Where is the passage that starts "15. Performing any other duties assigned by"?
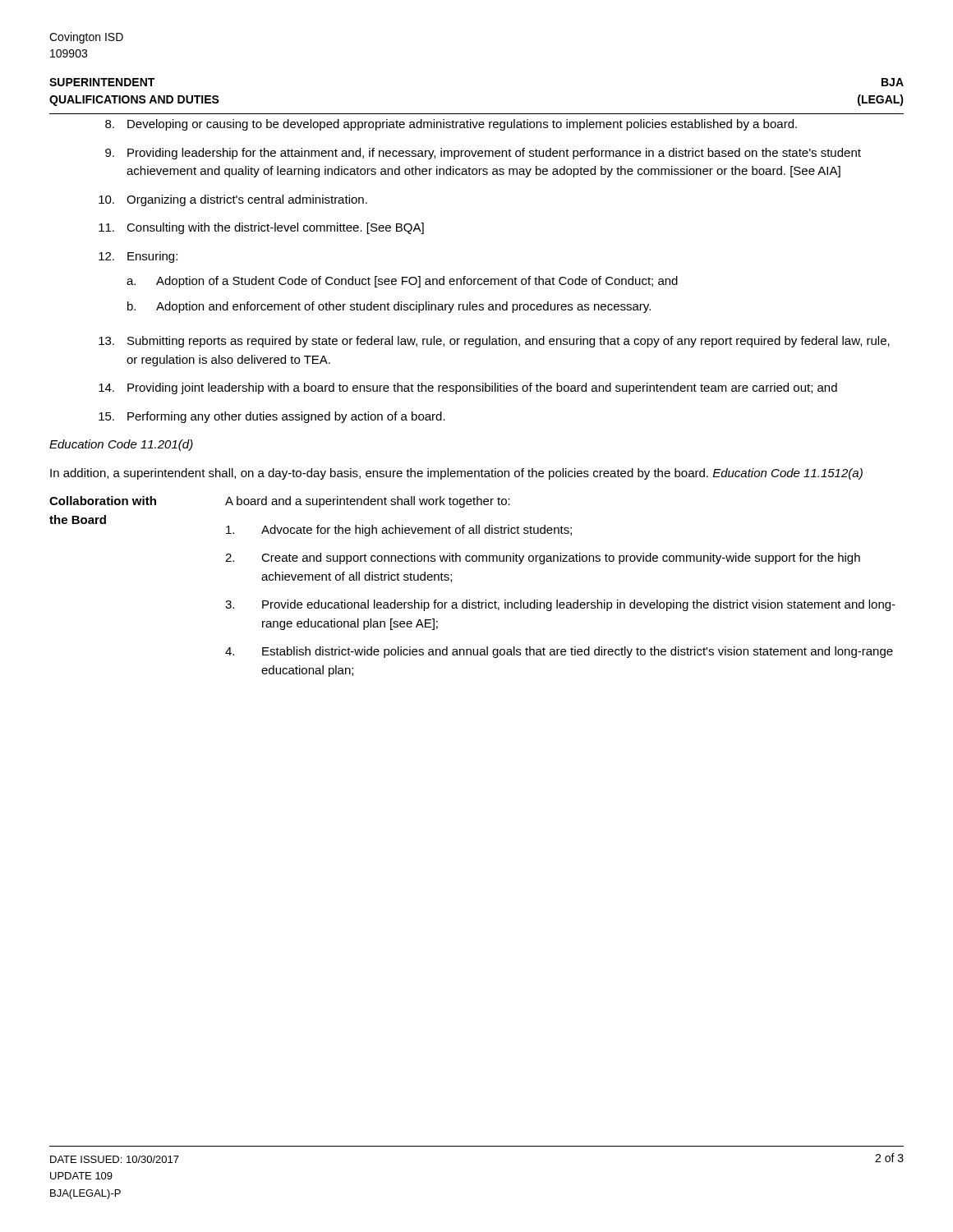Image resolution: width=953 pixels, height=1232 pixels. click(272, 417)
